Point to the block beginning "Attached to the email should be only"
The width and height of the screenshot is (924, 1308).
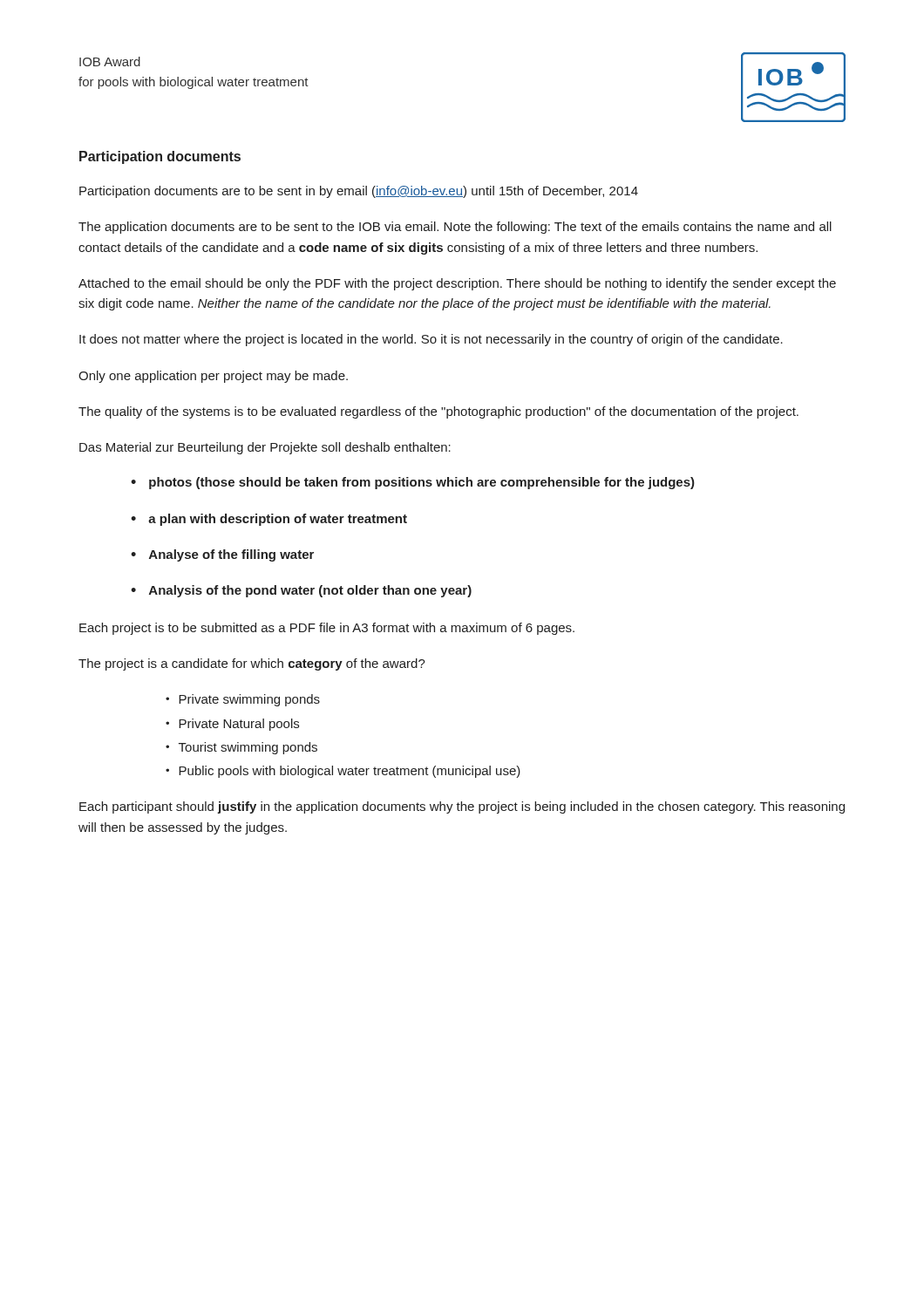[457, 293]
